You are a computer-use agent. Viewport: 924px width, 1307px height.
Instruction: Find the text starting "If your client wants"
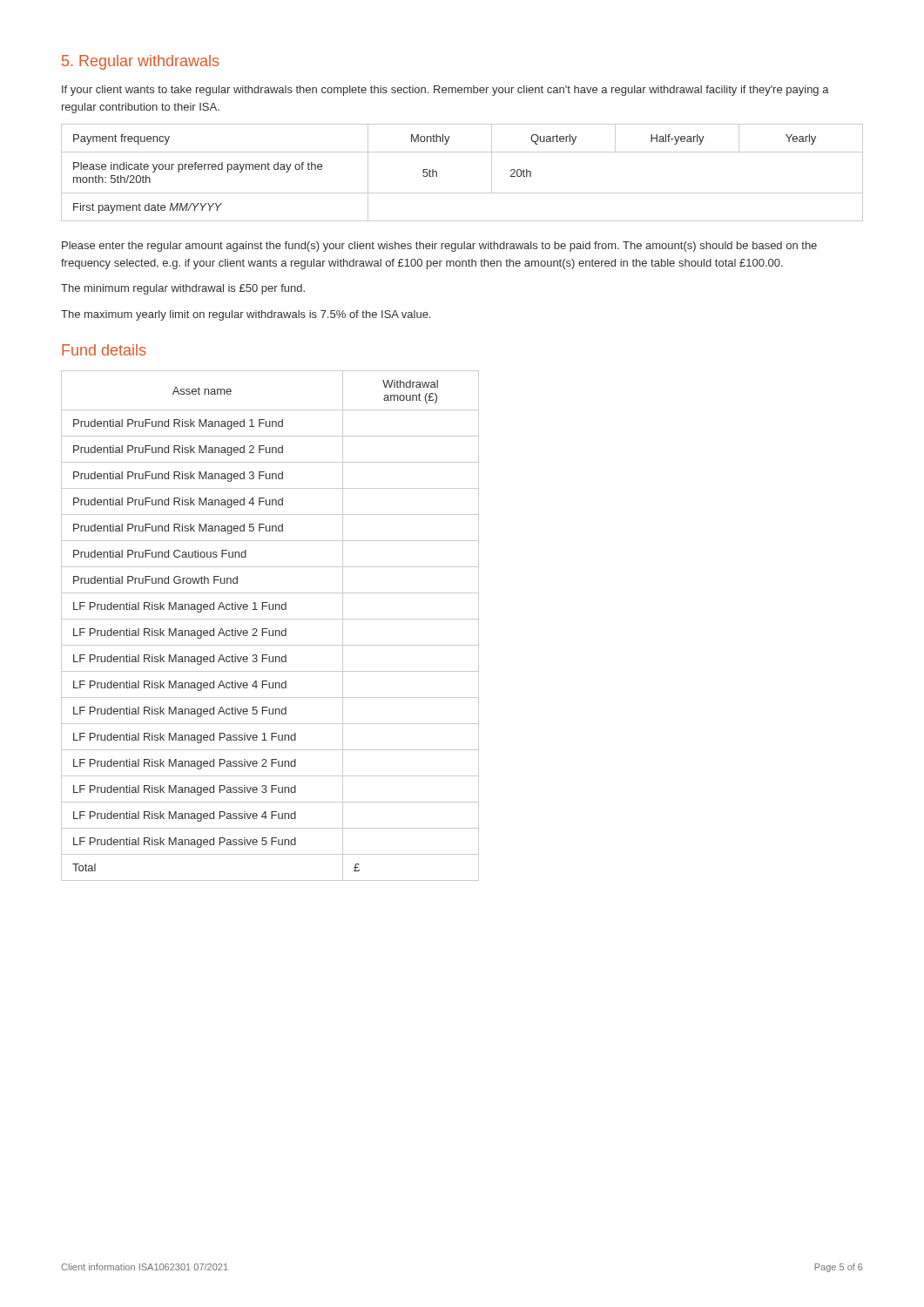pos(445,98)
